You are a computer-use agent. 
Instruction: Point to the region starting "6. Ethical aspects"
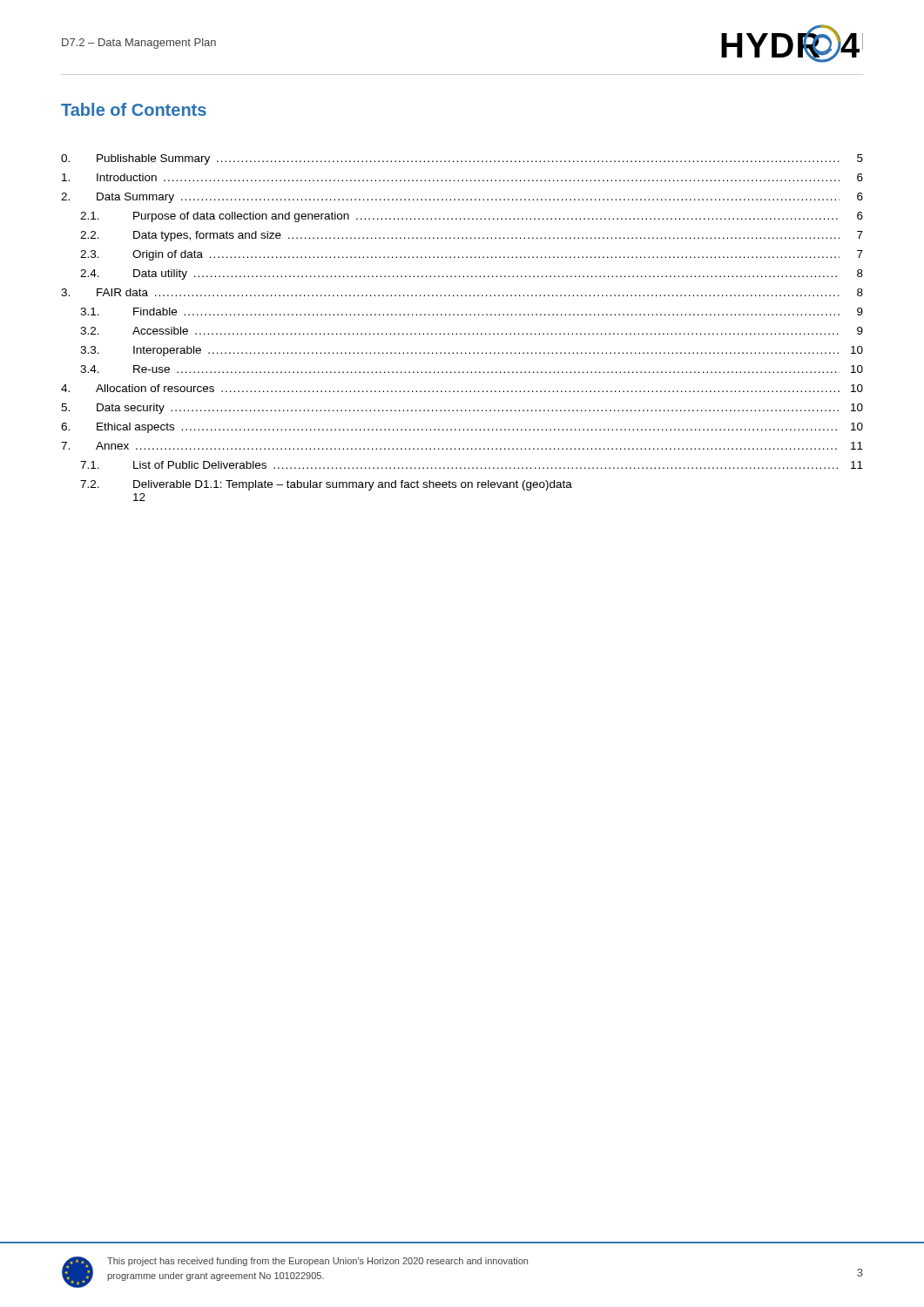462,426
